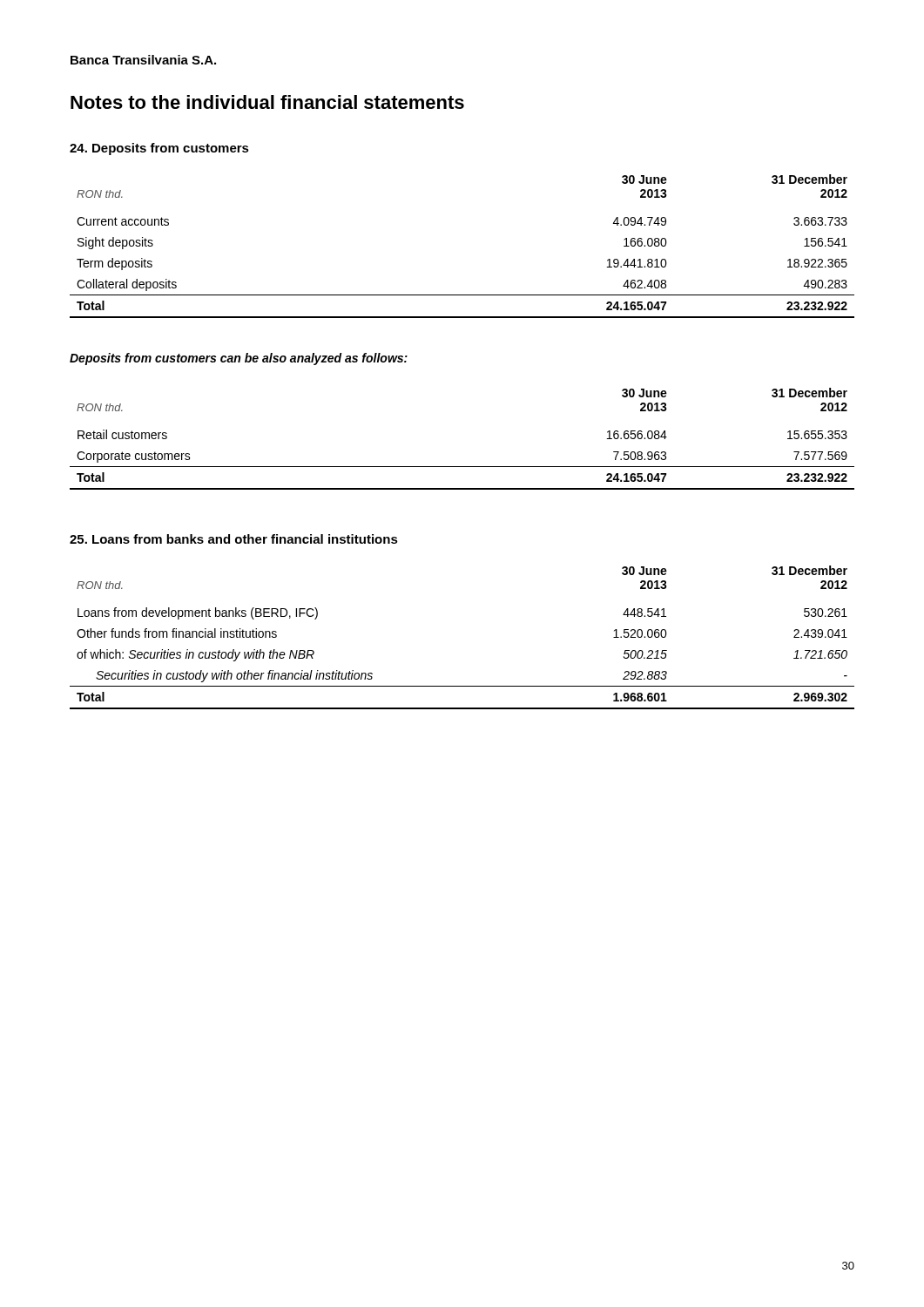Screen dimensions: 1307x924
Task: Click the section header that begins "25. Loans from banks and other financial"
Action: coord(234,539)
